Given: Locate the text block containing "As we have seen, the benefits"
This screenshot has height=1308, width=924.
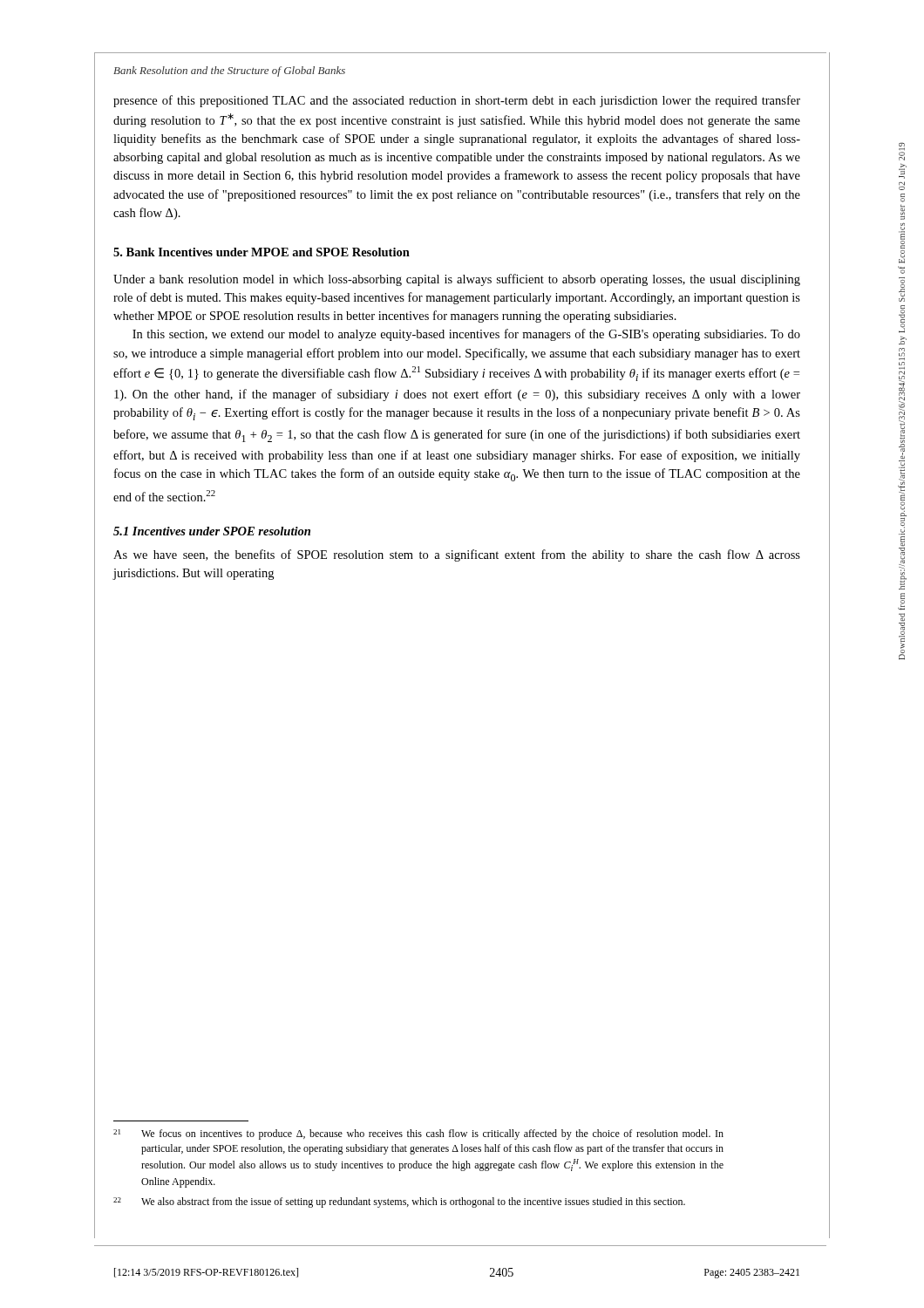Looking at the screenshot, I should click(x=457, y=564).
